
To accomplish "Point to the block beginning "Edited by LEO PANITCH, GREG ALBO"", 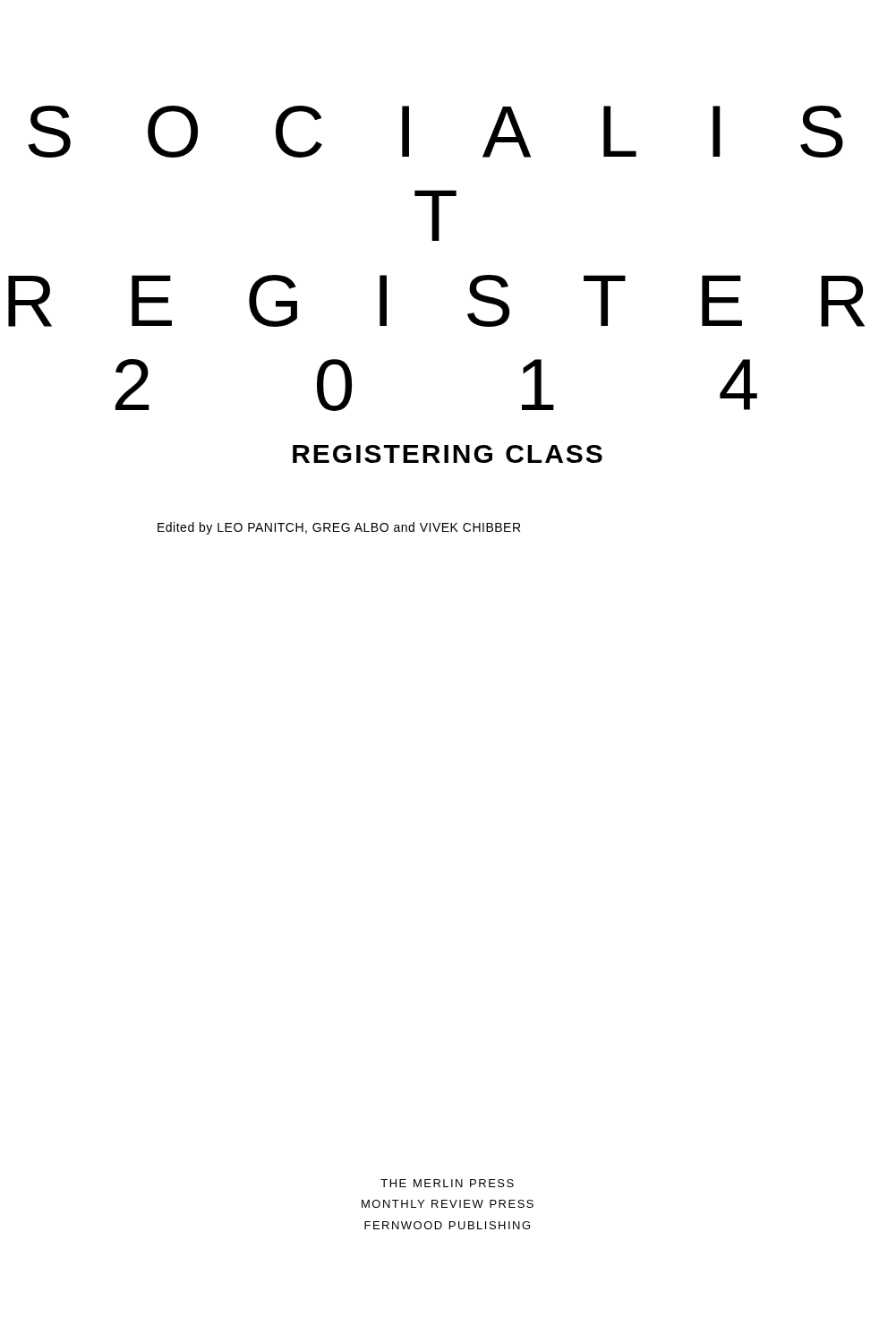I will pos(339,527).
